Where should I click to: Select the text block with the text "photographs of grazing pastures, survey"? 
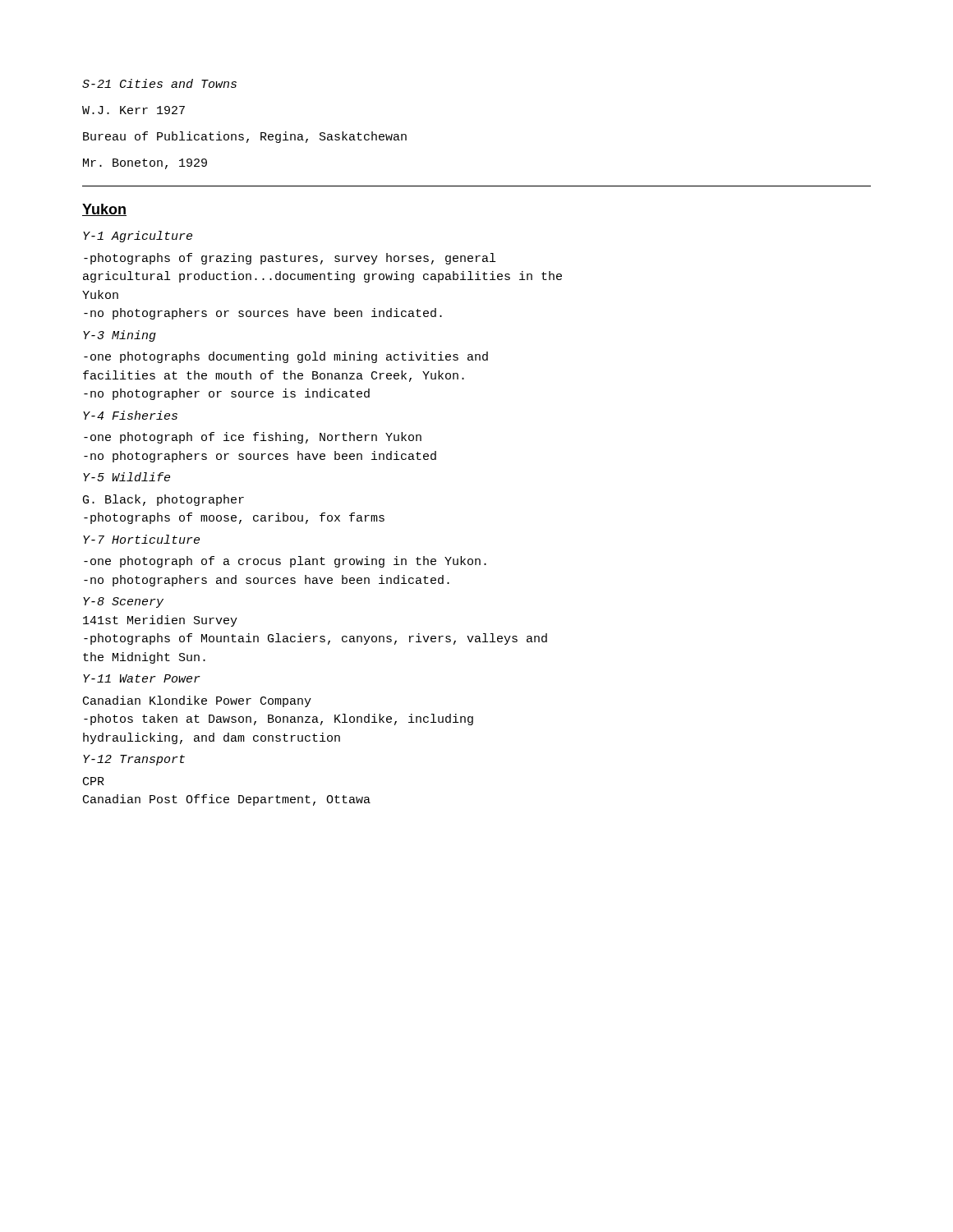[476, 287]
